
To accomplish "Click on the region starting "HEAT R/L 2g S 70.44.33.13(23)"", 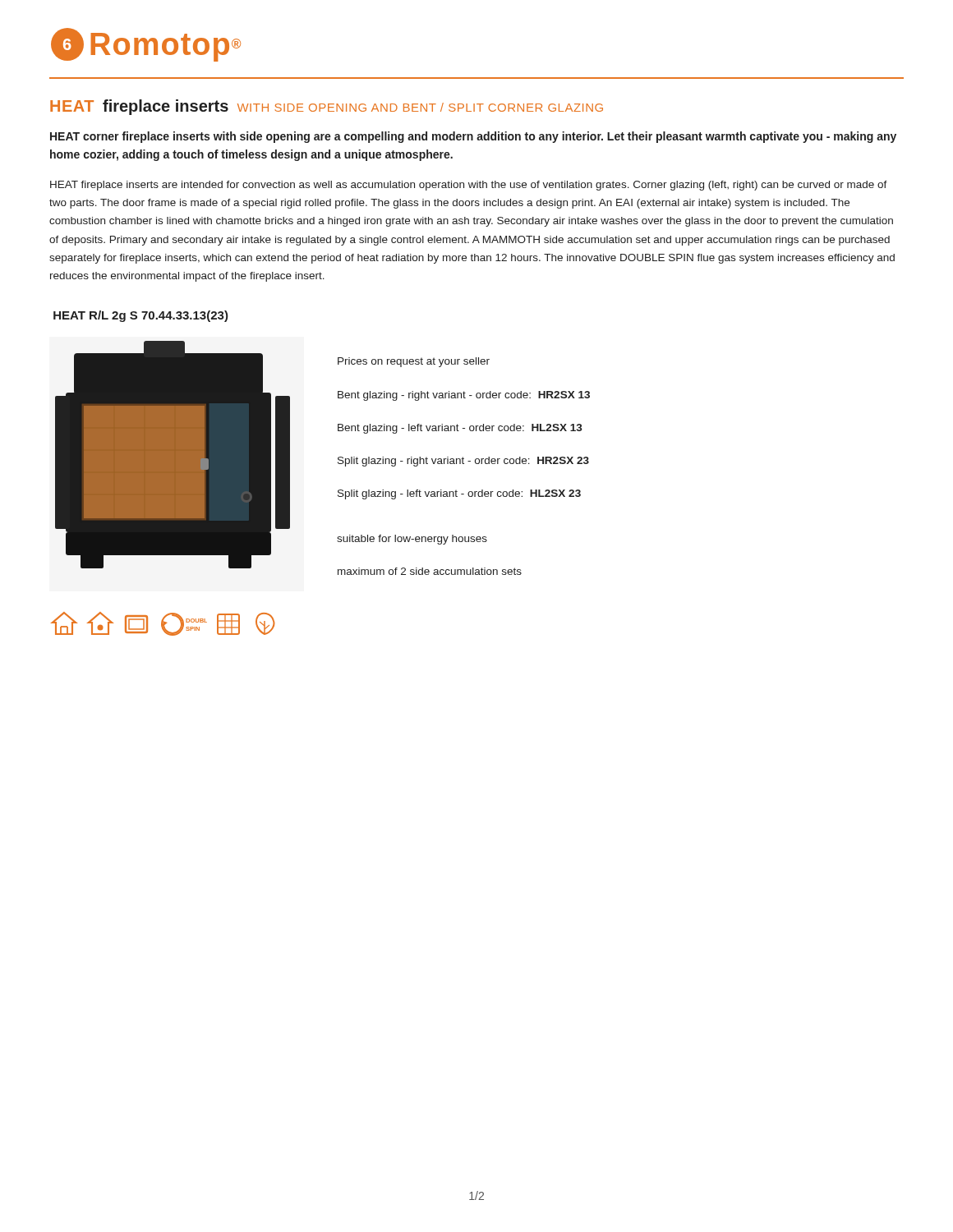I will 139,315.
